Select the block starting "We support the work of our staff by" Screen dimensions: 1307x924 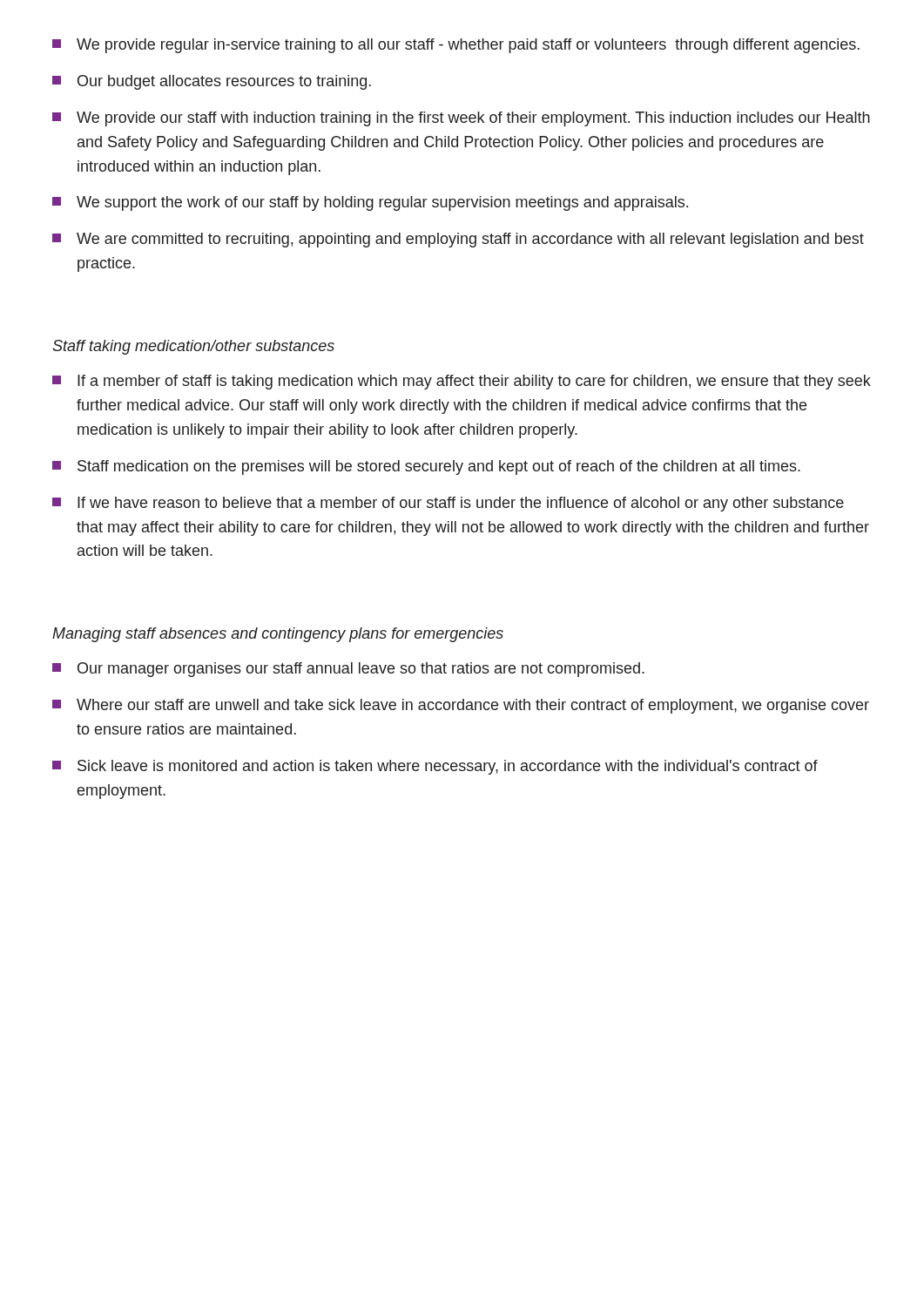pos(371,203)
